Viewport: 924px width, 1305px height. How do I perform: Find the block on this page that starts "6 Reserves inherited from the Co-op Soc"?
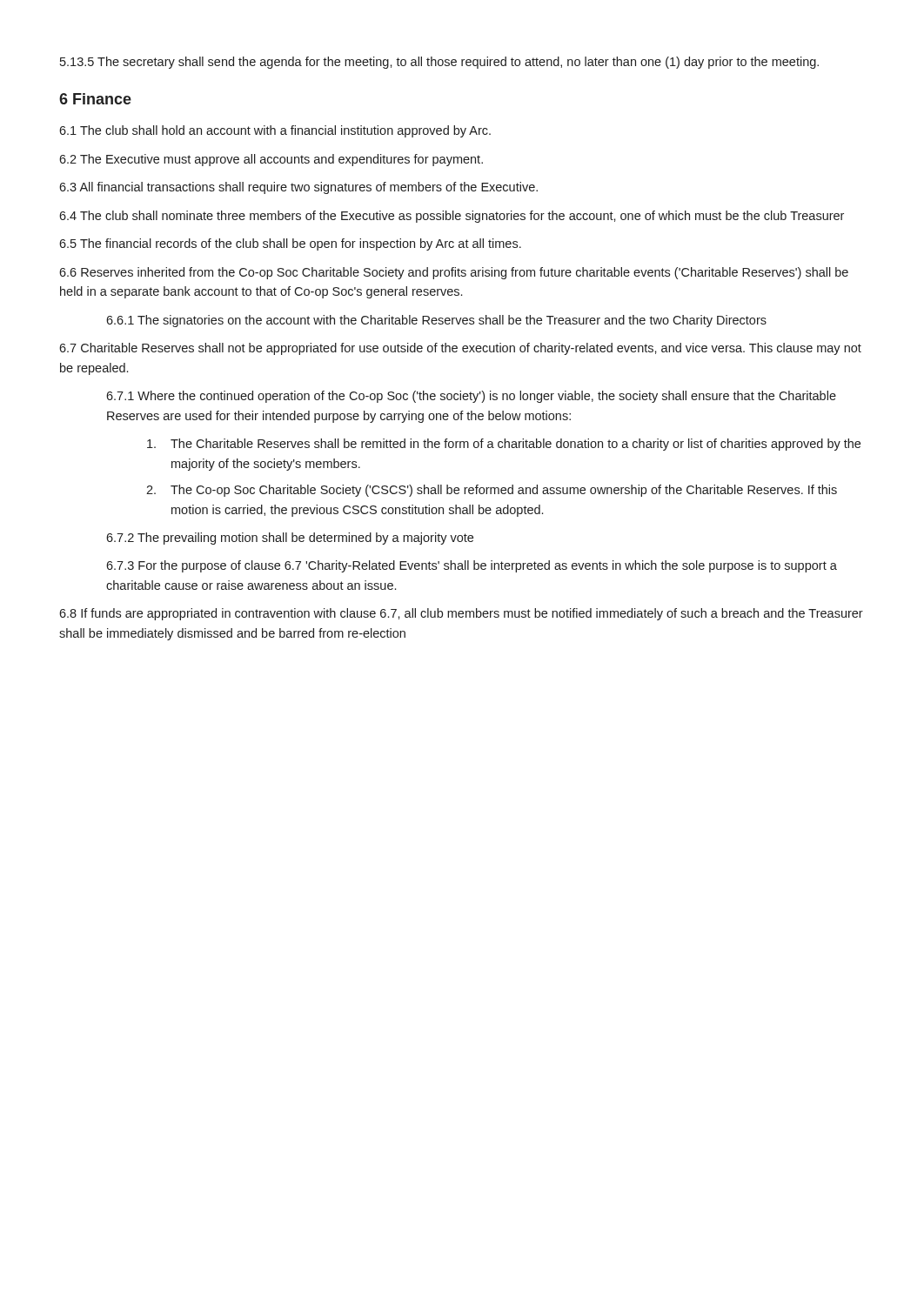coord(454,282)
